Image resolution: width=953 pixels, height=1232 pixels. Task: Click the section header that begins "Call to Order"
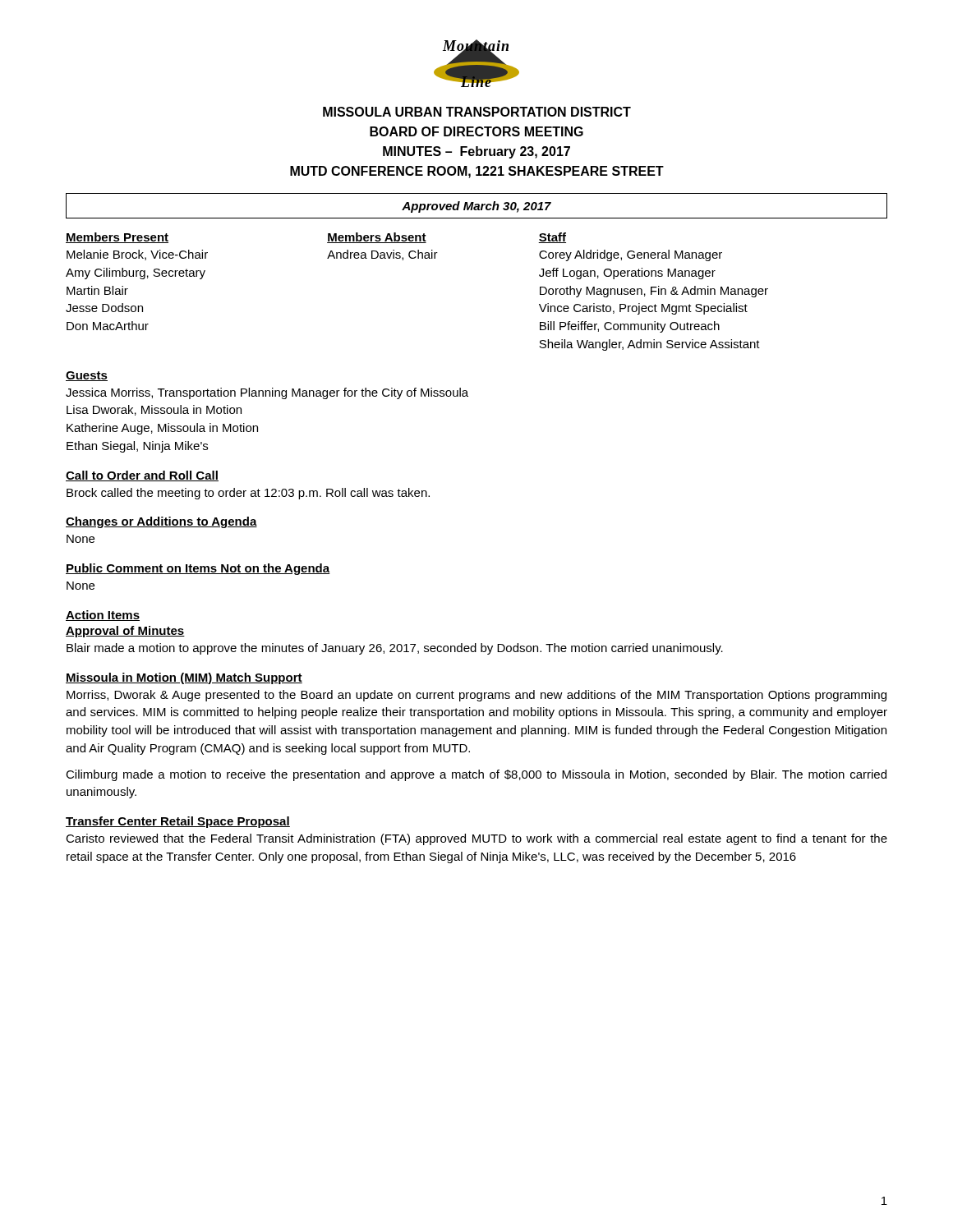[x=142, y=475]
